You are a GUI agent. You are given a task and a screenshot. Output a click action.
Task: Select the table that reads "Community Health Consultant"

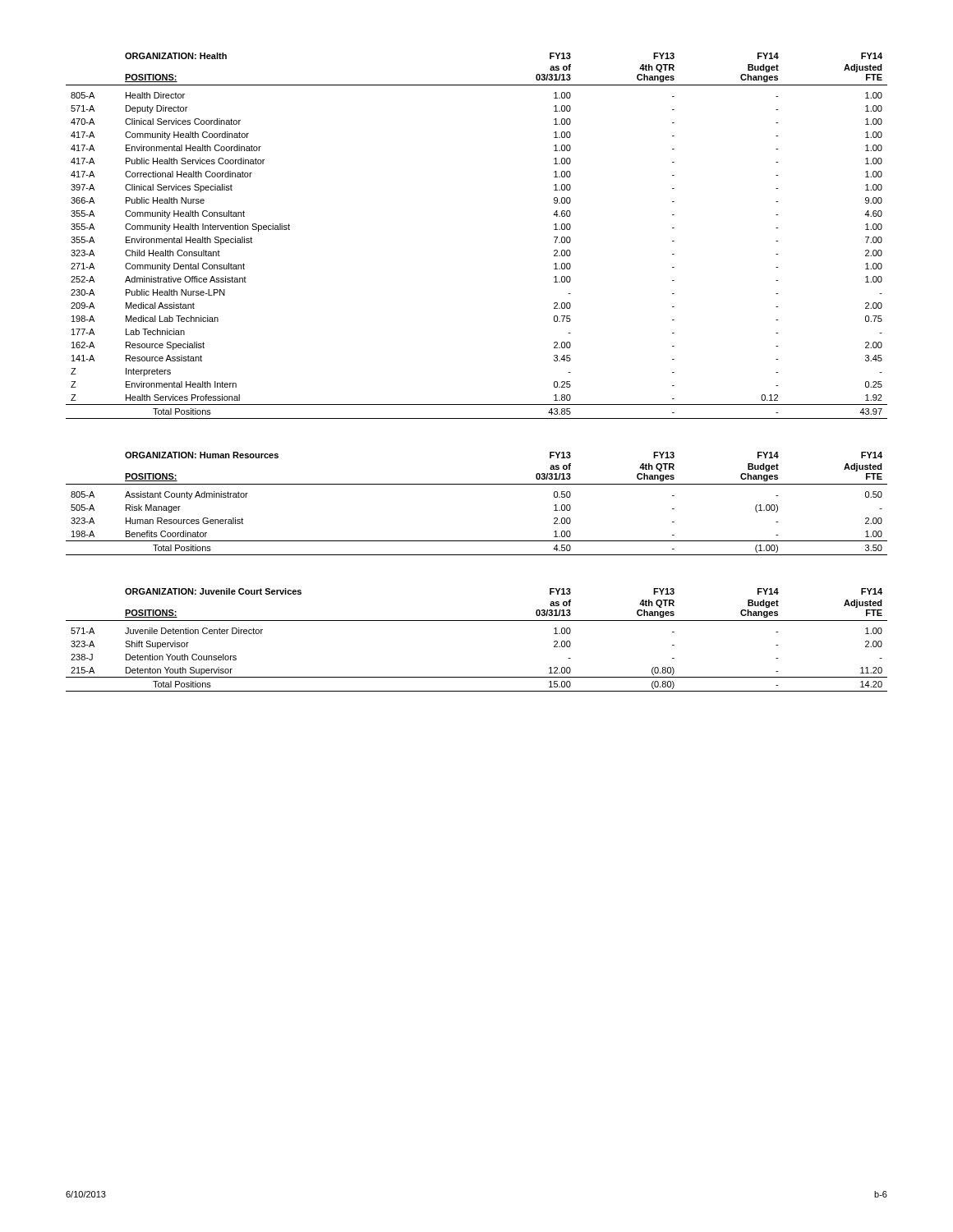coord(476,234)
